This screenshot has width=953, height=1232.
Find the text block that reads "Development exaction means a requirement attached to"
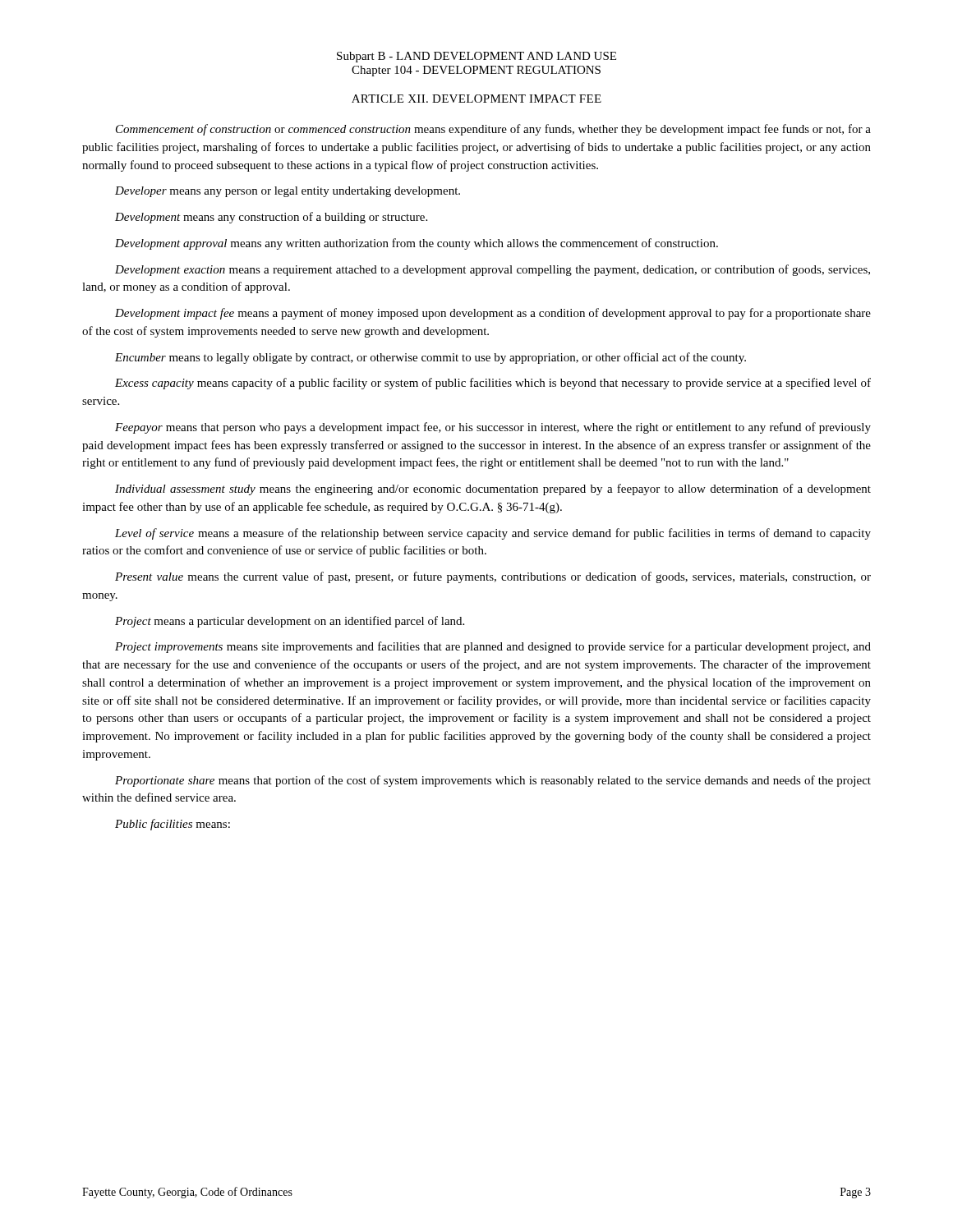click(476, 278)
